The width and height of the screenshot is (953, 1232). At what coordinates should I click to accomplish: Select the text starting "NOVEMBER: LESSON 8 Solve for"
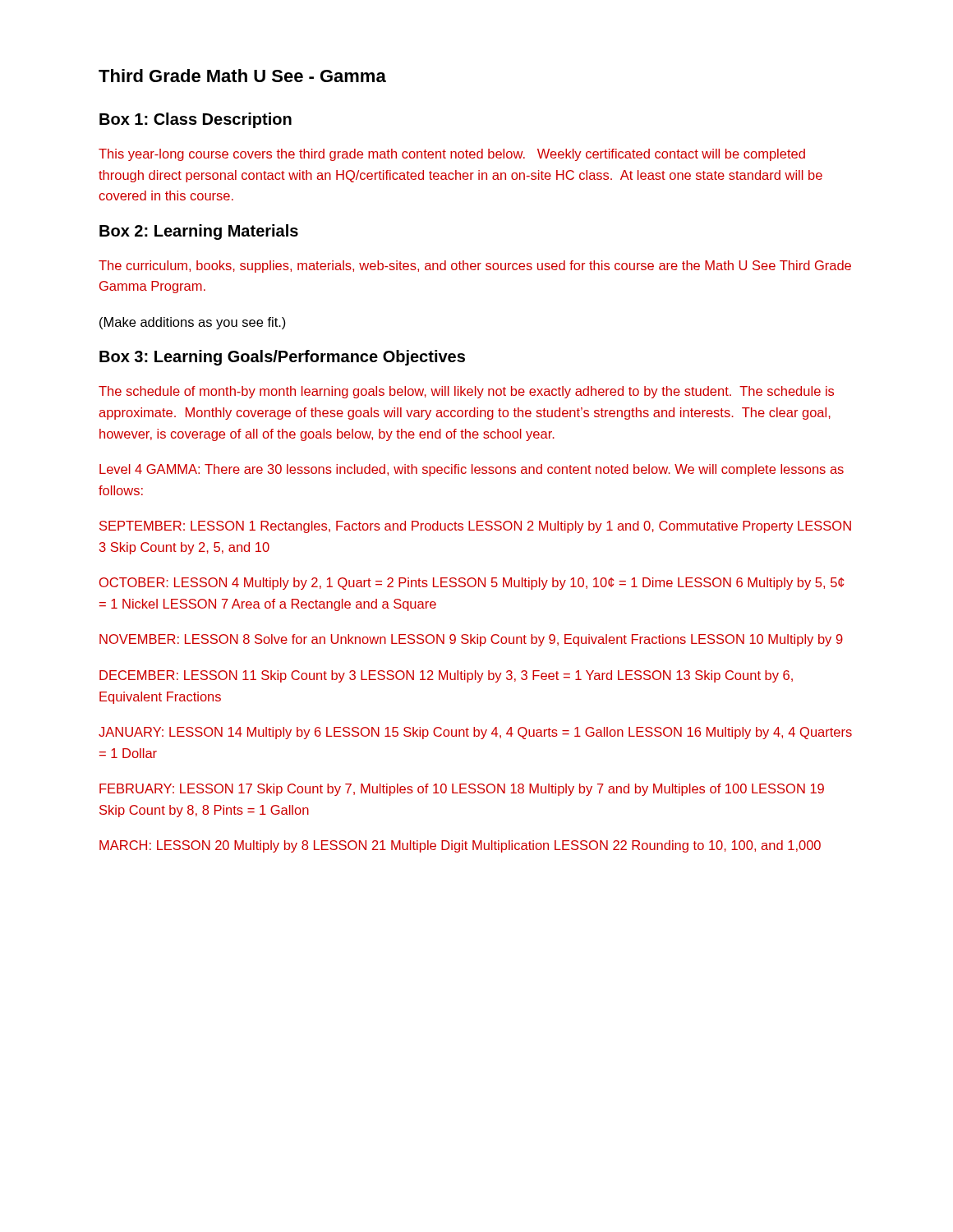(471, 639)
